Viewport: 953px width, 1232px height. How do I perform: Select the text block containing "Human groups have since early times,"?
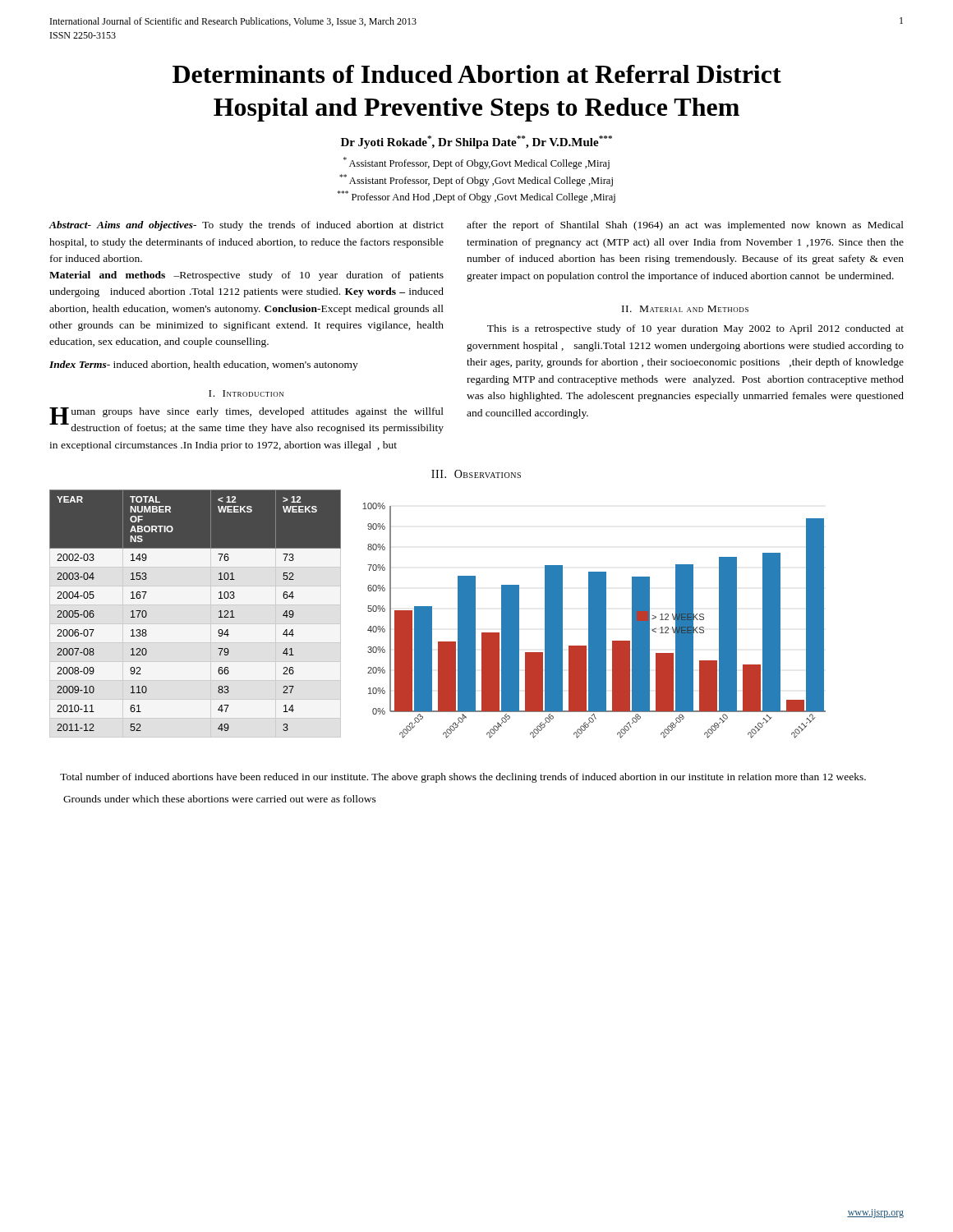pyautogui.click(x=246, y=427)
